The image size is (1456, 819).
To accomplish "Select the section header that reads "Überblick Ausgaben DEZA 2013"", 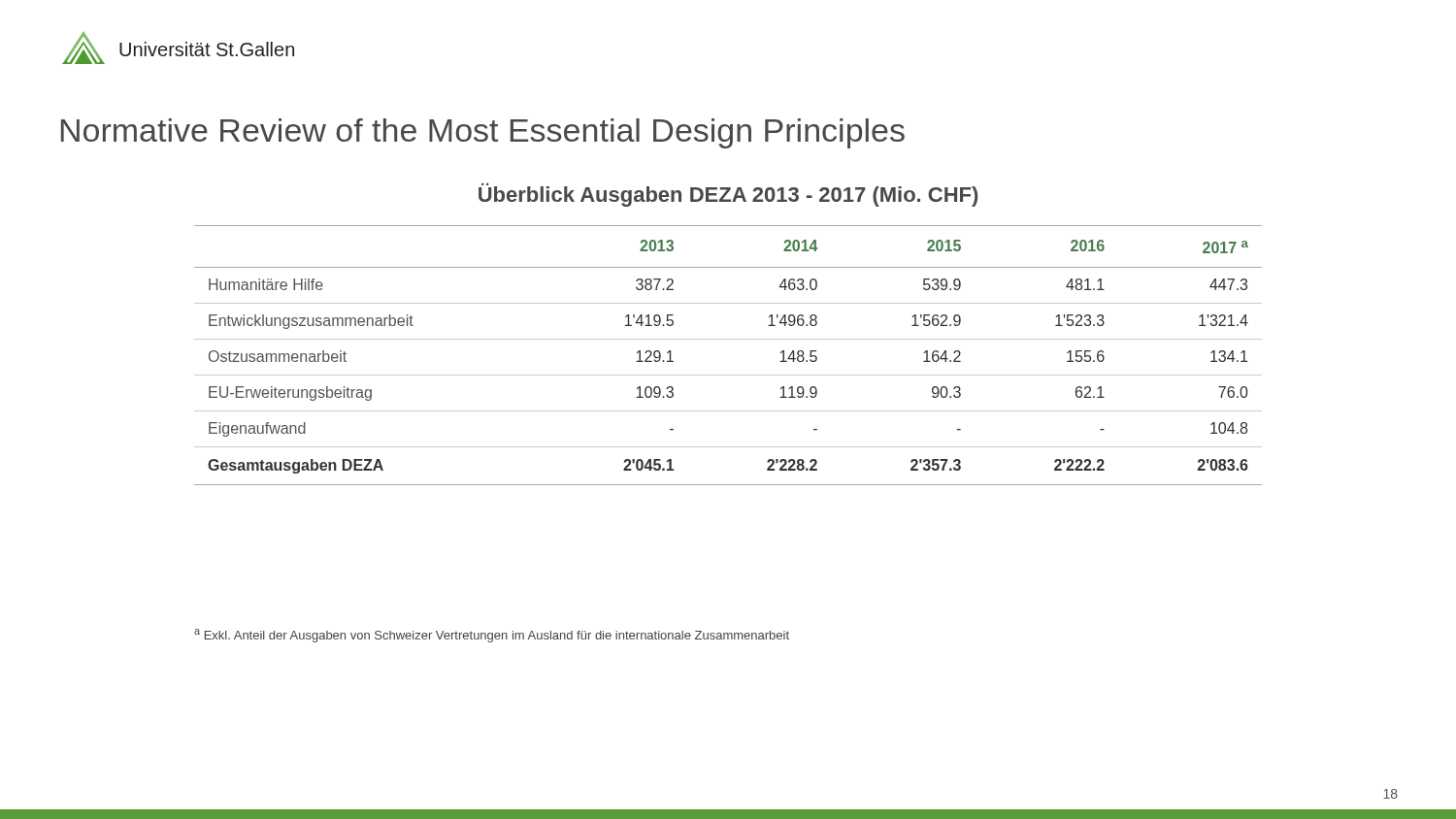I will 728,195.
